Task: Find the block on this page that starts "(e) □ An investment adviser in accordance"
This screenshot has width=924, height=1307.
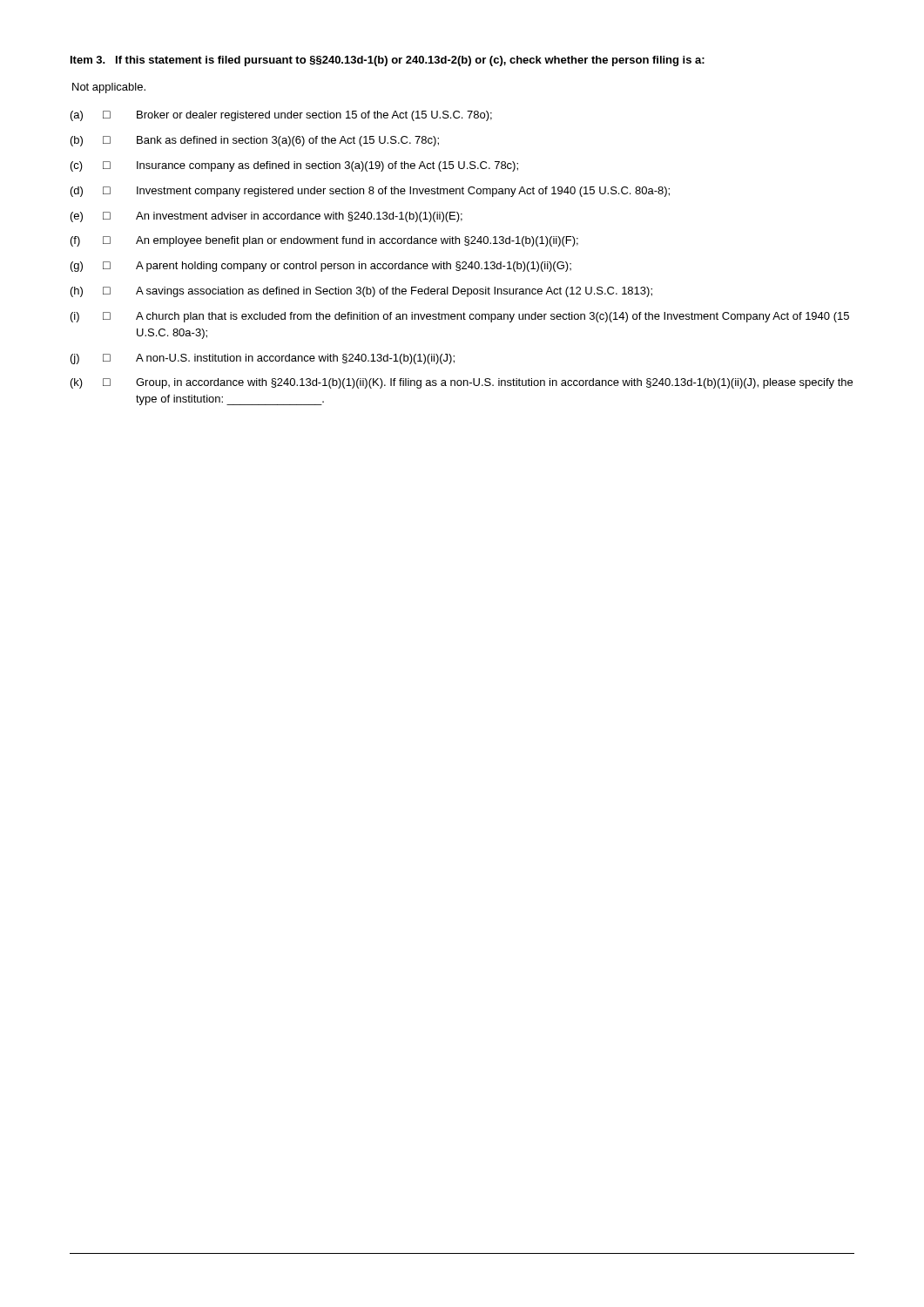Action: (462, 216)
